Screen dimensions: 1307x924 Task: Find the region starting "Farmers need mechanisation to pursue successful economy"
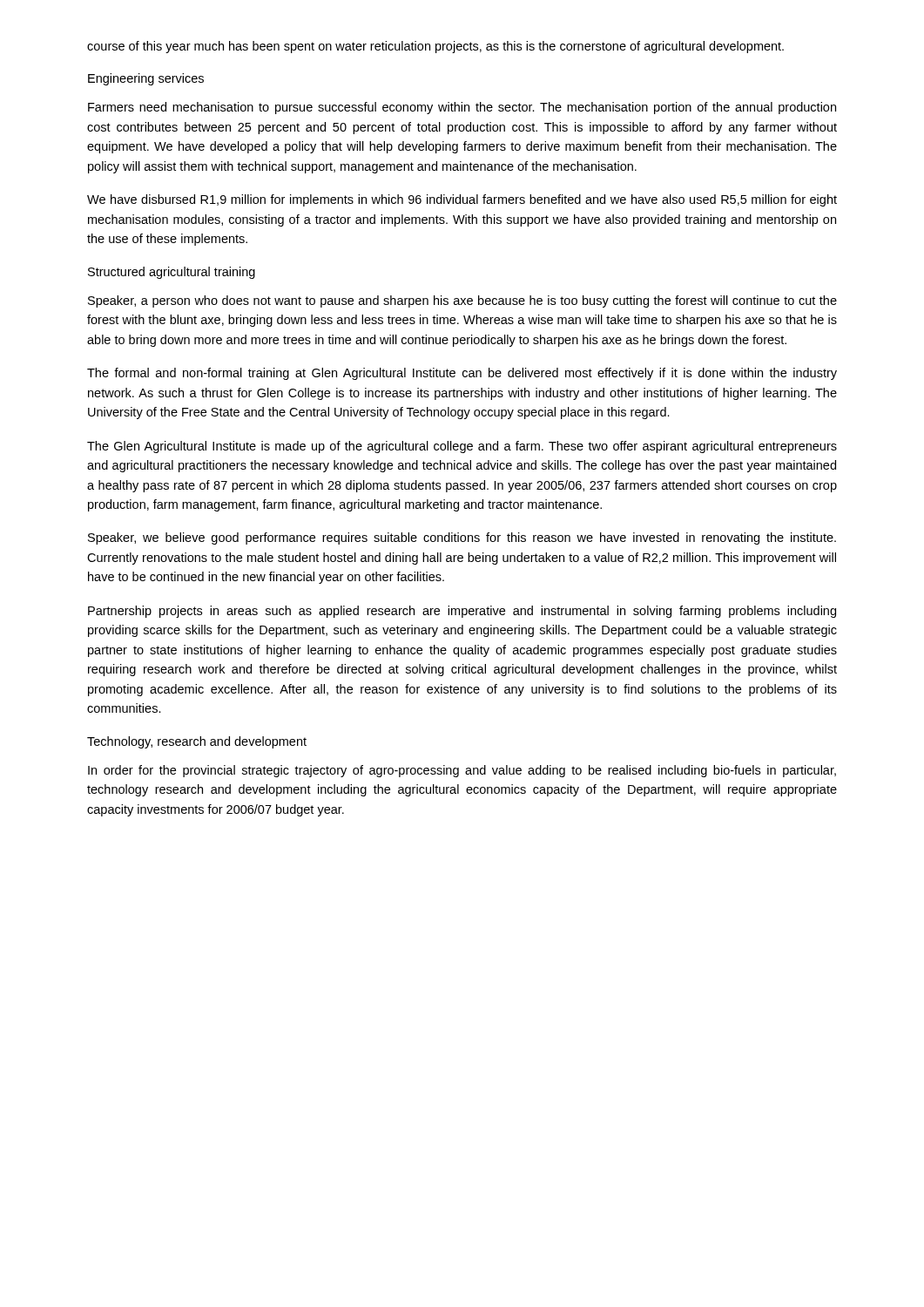coord(462,137)
